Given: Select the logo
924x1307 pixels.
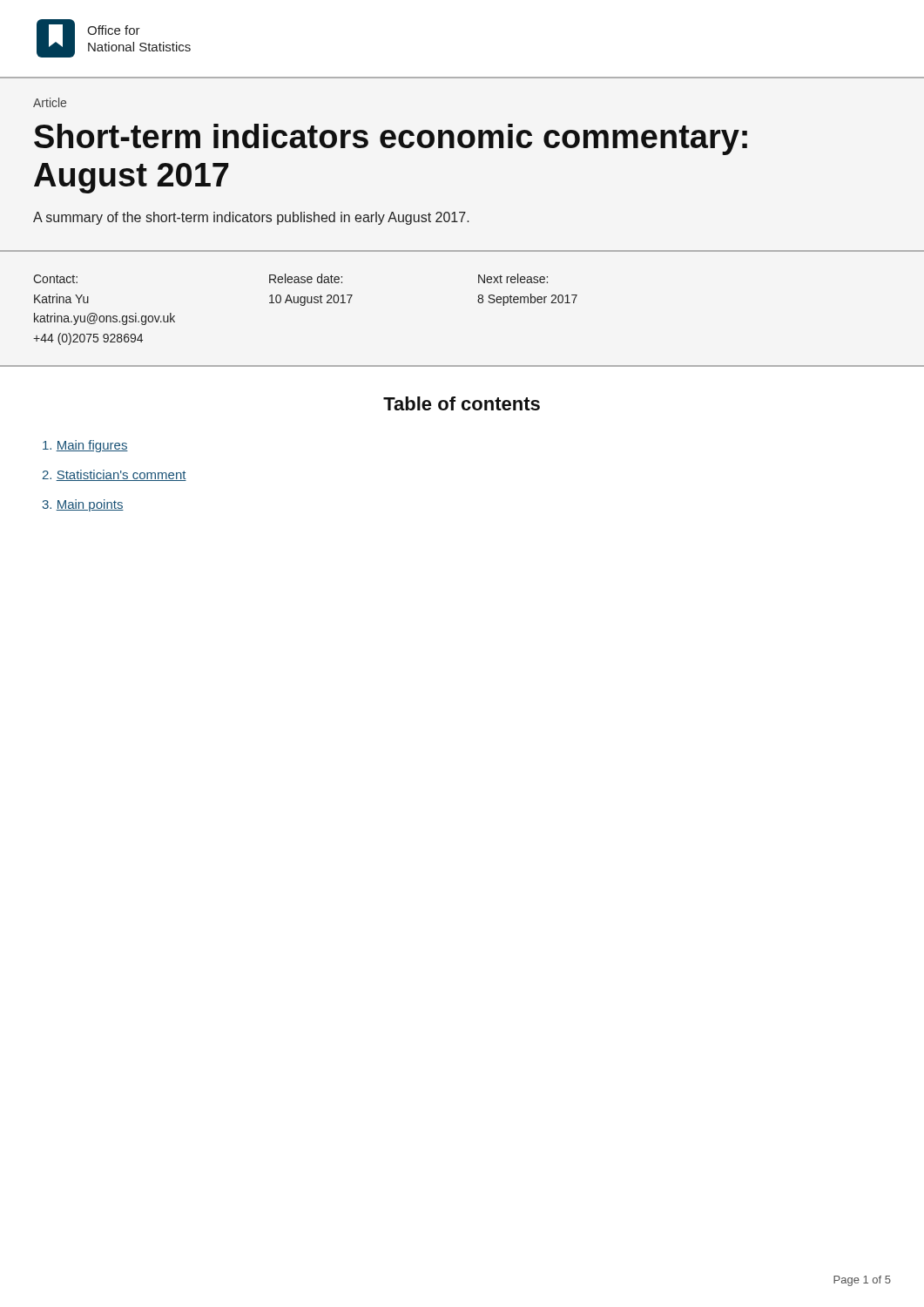Looking at the screenshot, I should pos(112,38).
